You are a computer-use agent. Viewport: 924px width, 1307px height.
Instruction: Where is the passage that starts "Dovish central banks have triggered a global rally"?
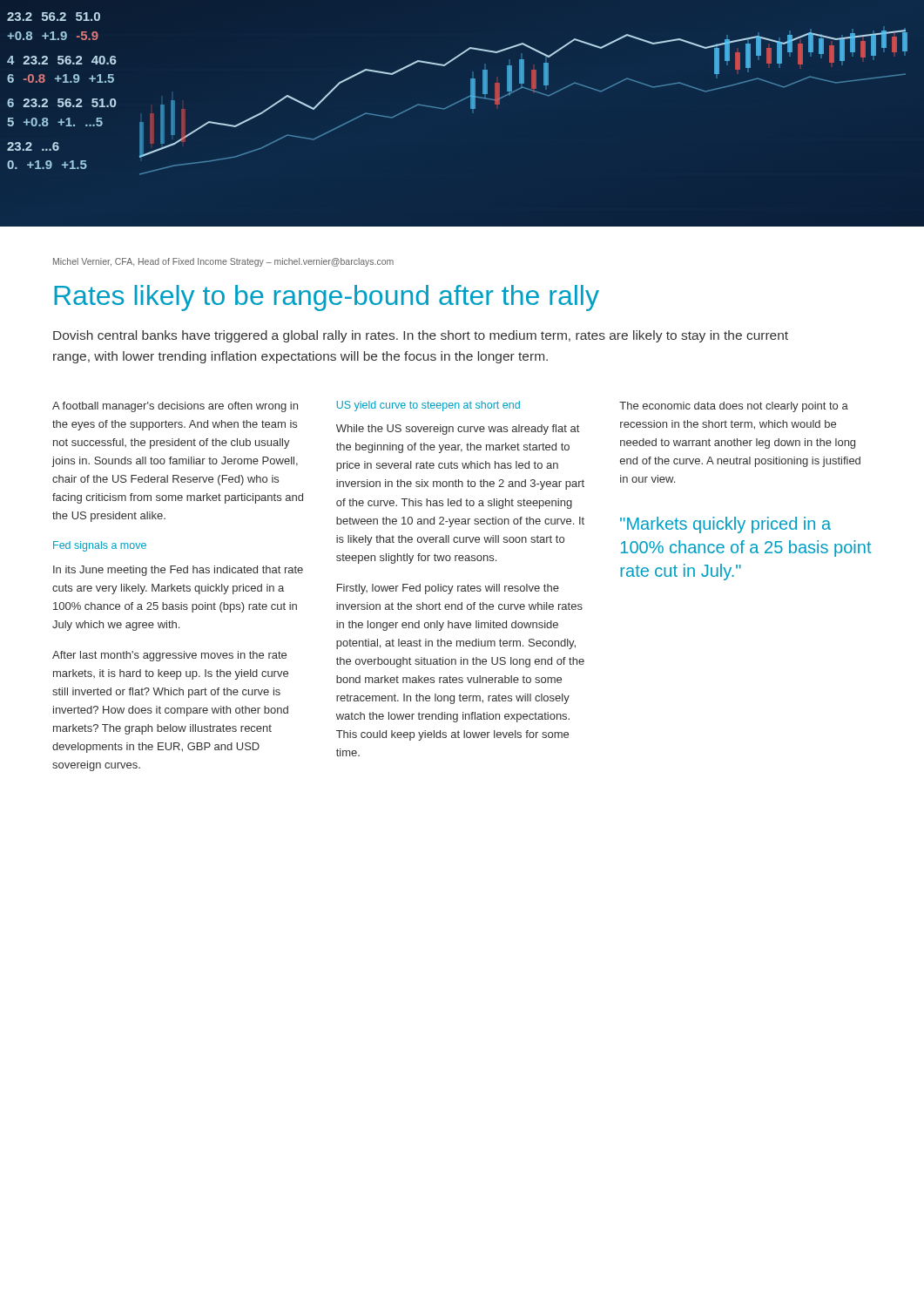[420, 346]
